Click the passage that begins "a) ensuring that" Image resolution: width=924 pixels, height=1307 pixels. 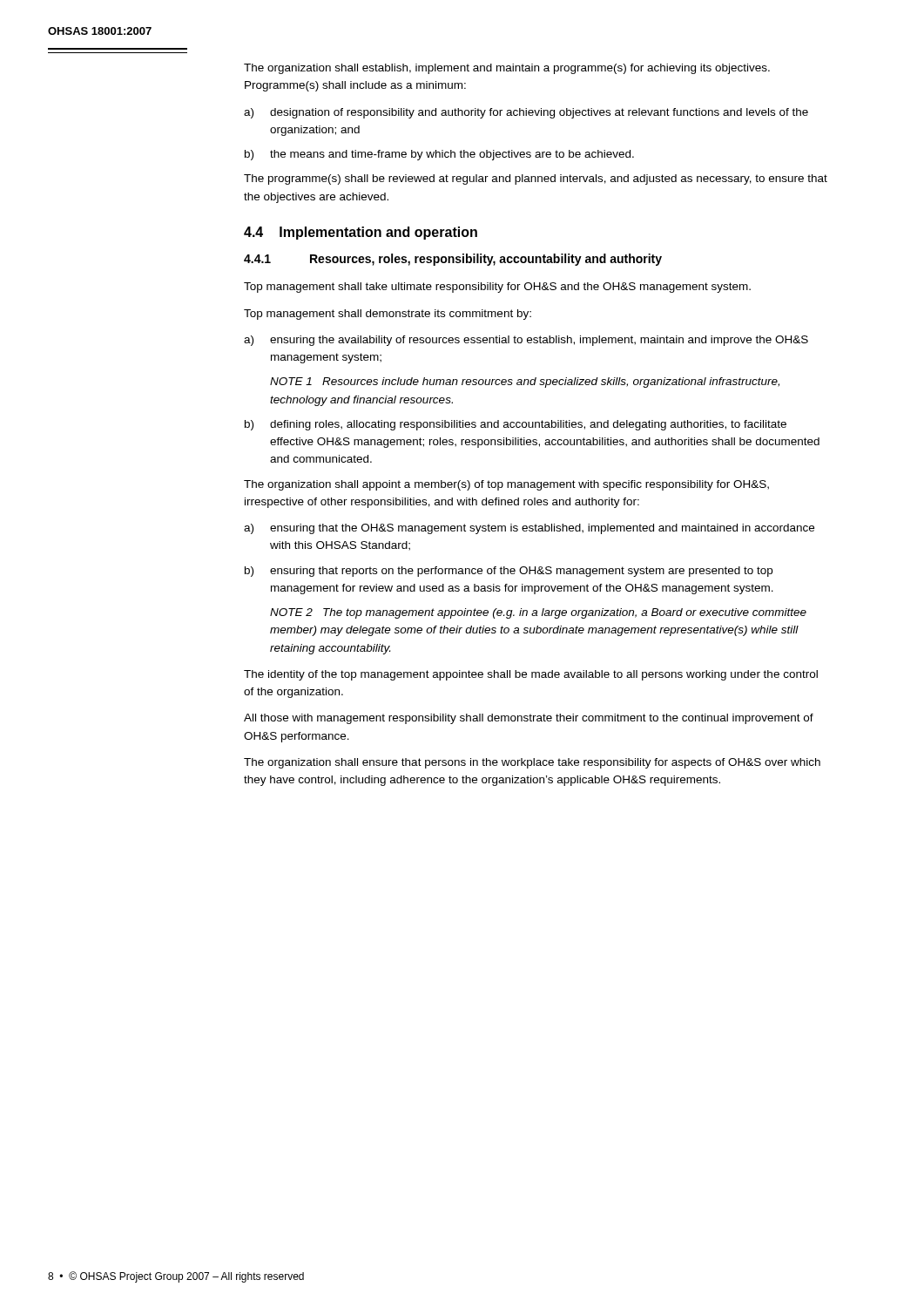tap(536, 537)
